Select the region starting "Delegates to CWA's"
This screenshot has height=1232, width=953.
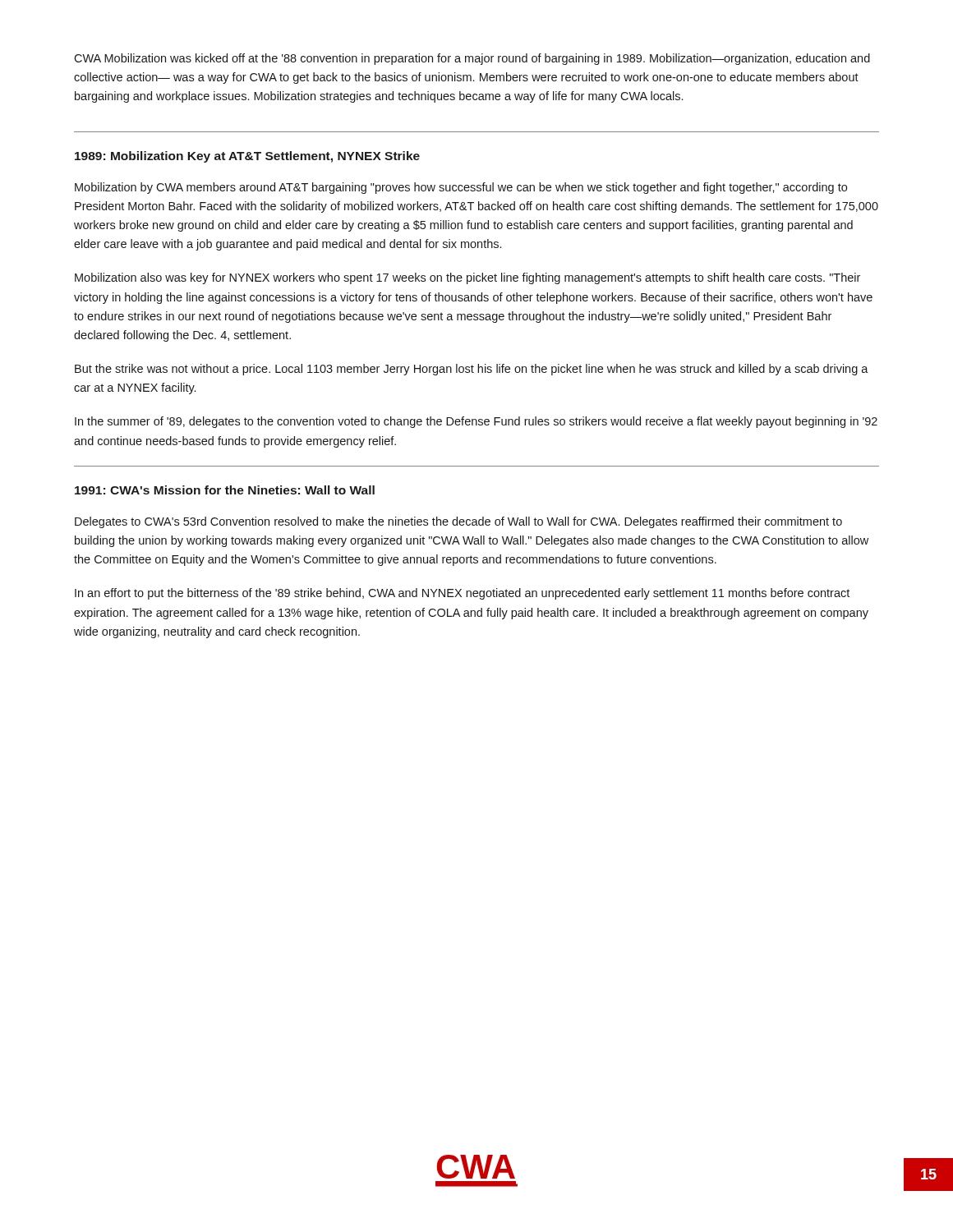[x=471, y=540]
